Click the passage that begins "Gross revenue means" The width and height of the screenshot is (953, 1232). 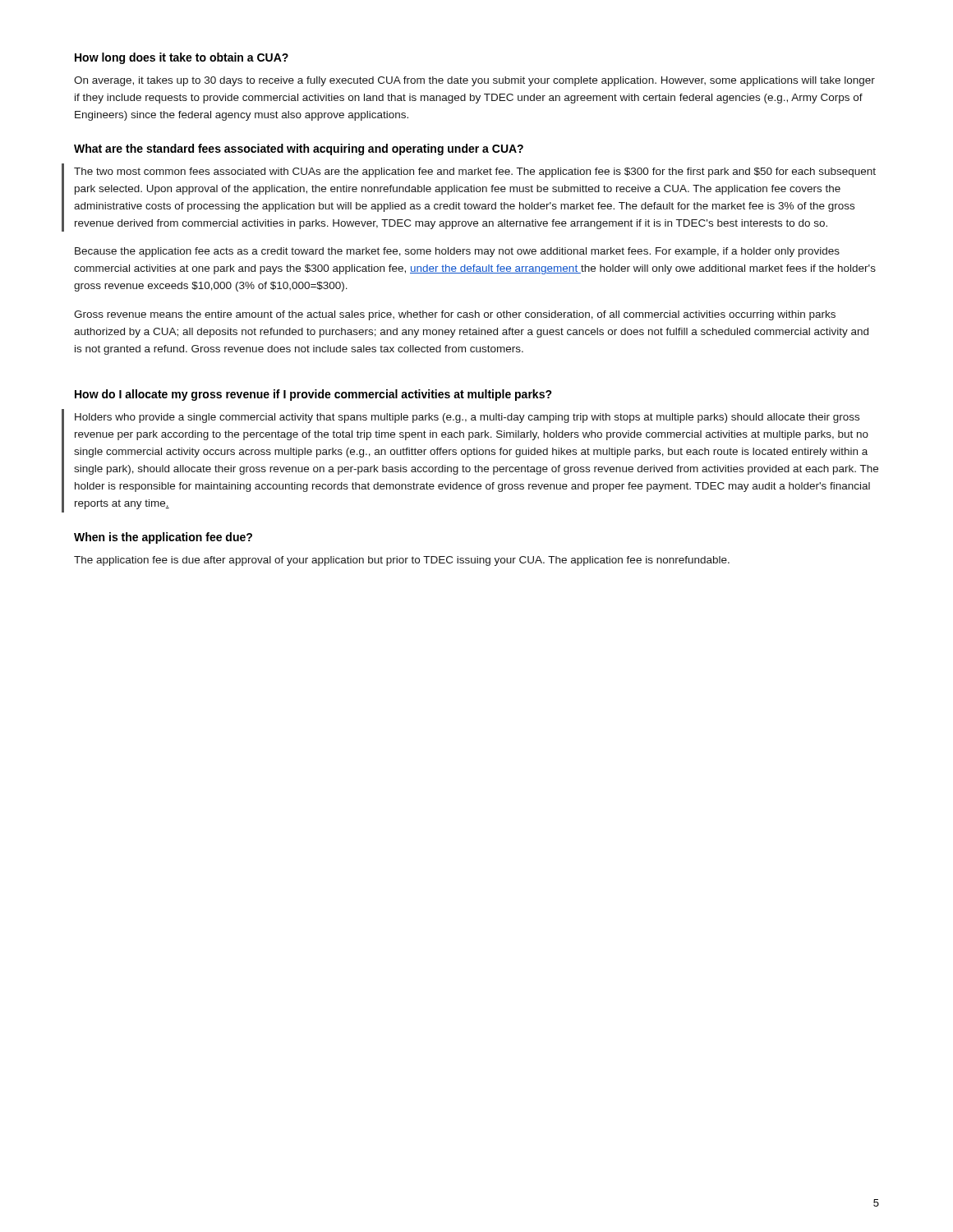point(472,331)
